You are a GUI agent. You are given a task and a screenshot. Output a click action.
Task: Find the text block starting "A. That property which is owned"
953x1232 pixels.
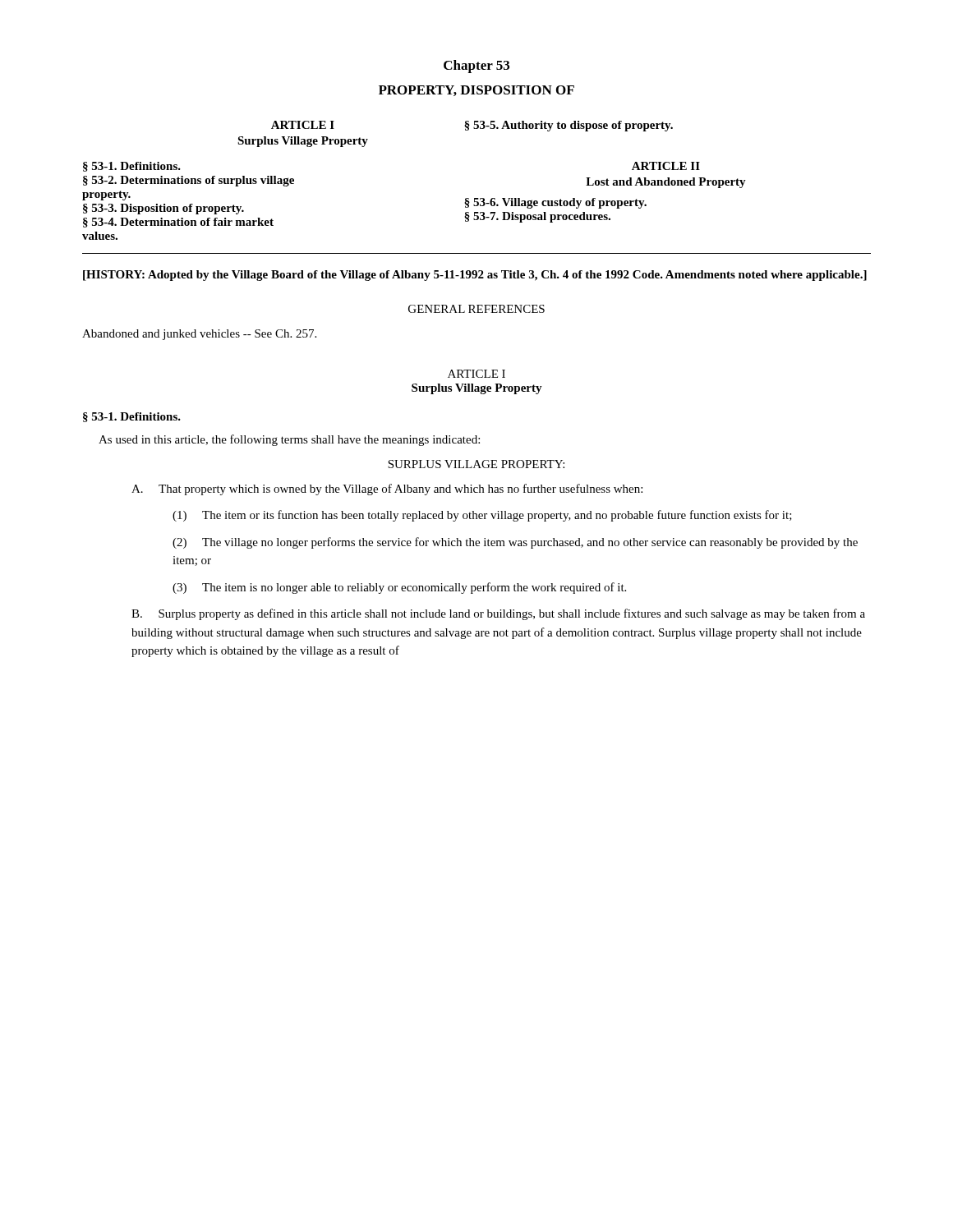501,488
